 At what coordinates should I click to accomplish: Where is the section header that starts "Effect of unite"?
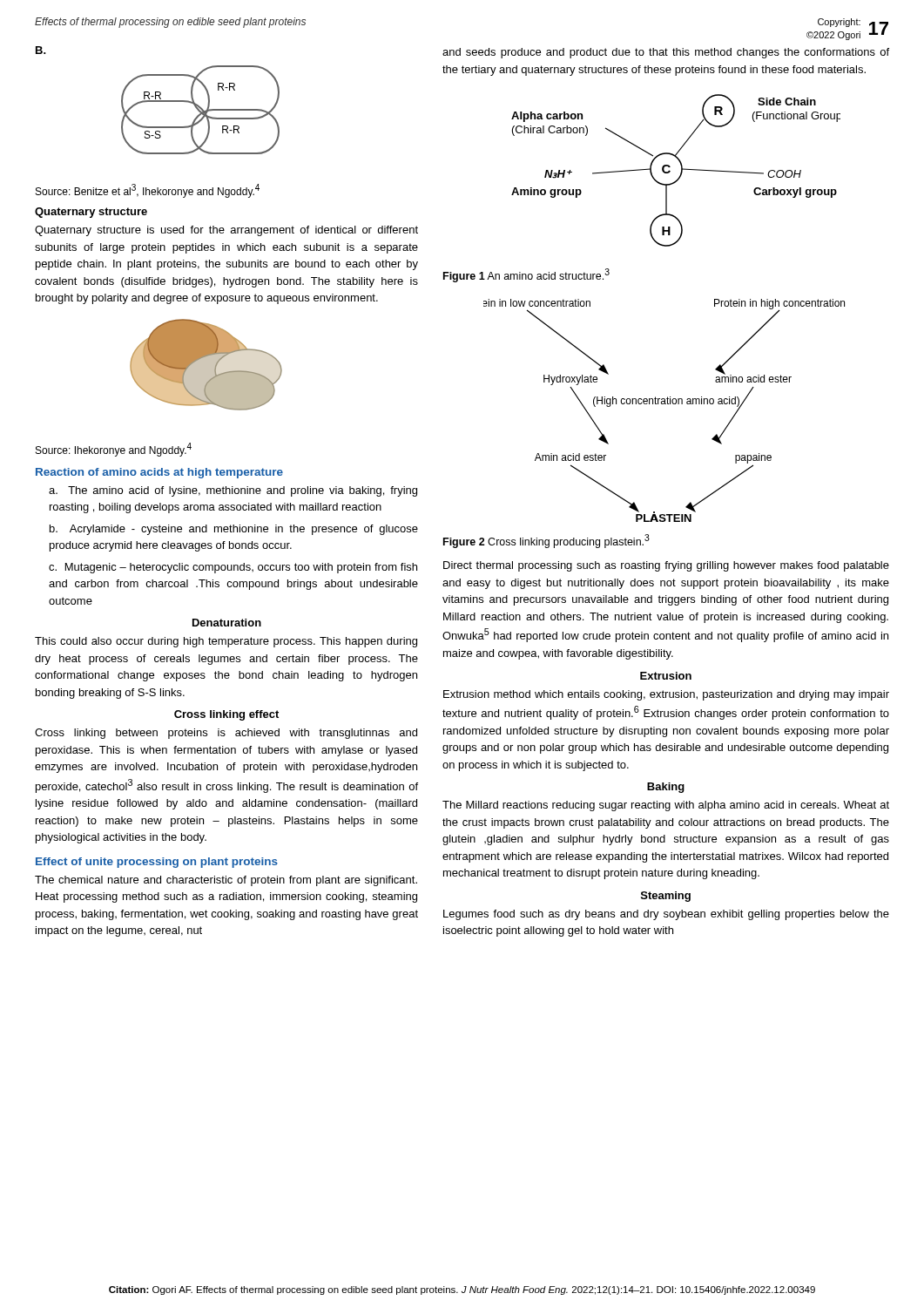(156, 861)
